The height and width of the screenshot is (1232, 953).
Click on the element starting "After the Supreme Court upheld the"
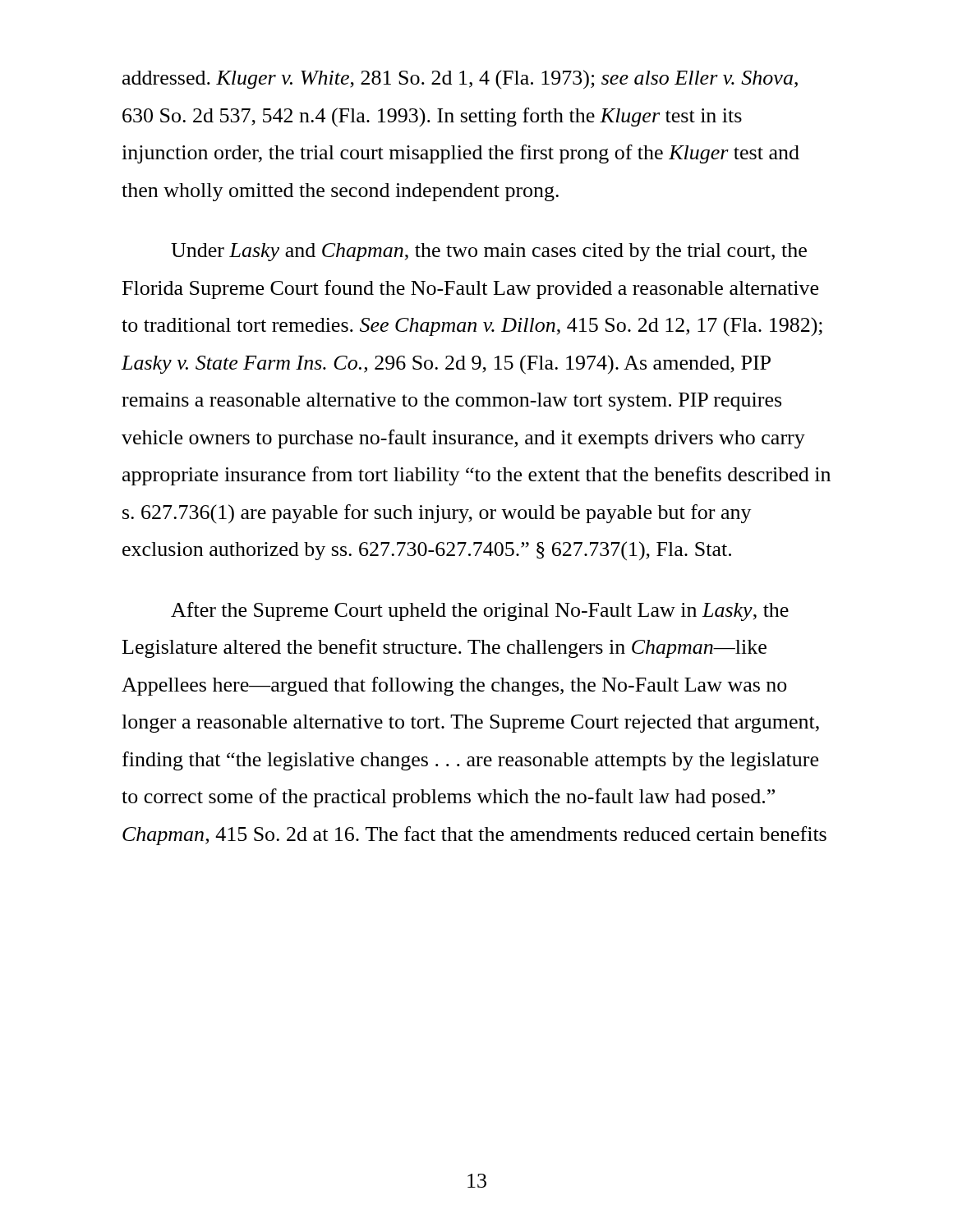pyautogui.click(x=476, y=722)
